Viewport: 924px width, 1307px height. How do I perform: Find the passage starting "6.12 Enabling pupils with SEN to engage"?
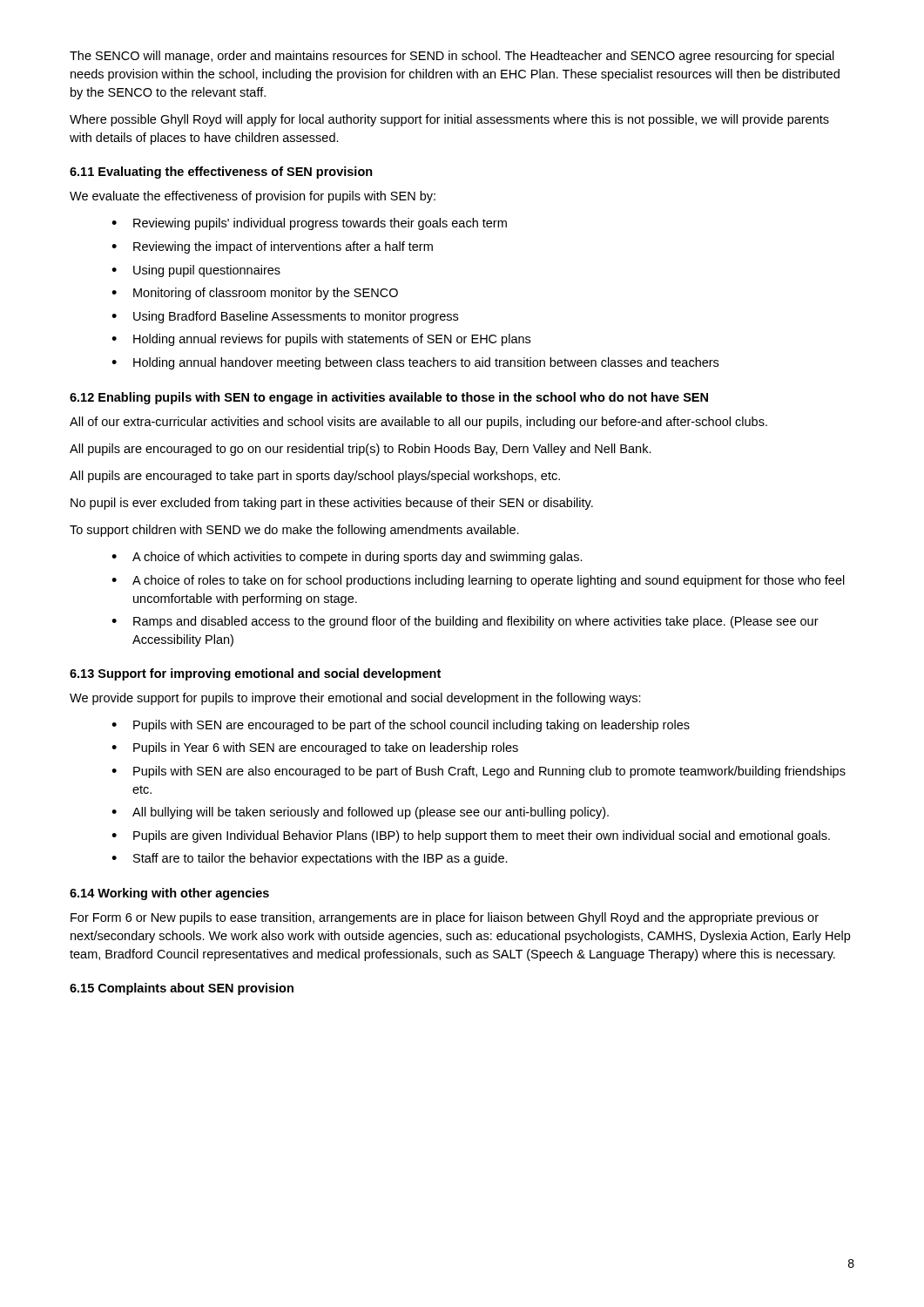click(x=389, y=397)
